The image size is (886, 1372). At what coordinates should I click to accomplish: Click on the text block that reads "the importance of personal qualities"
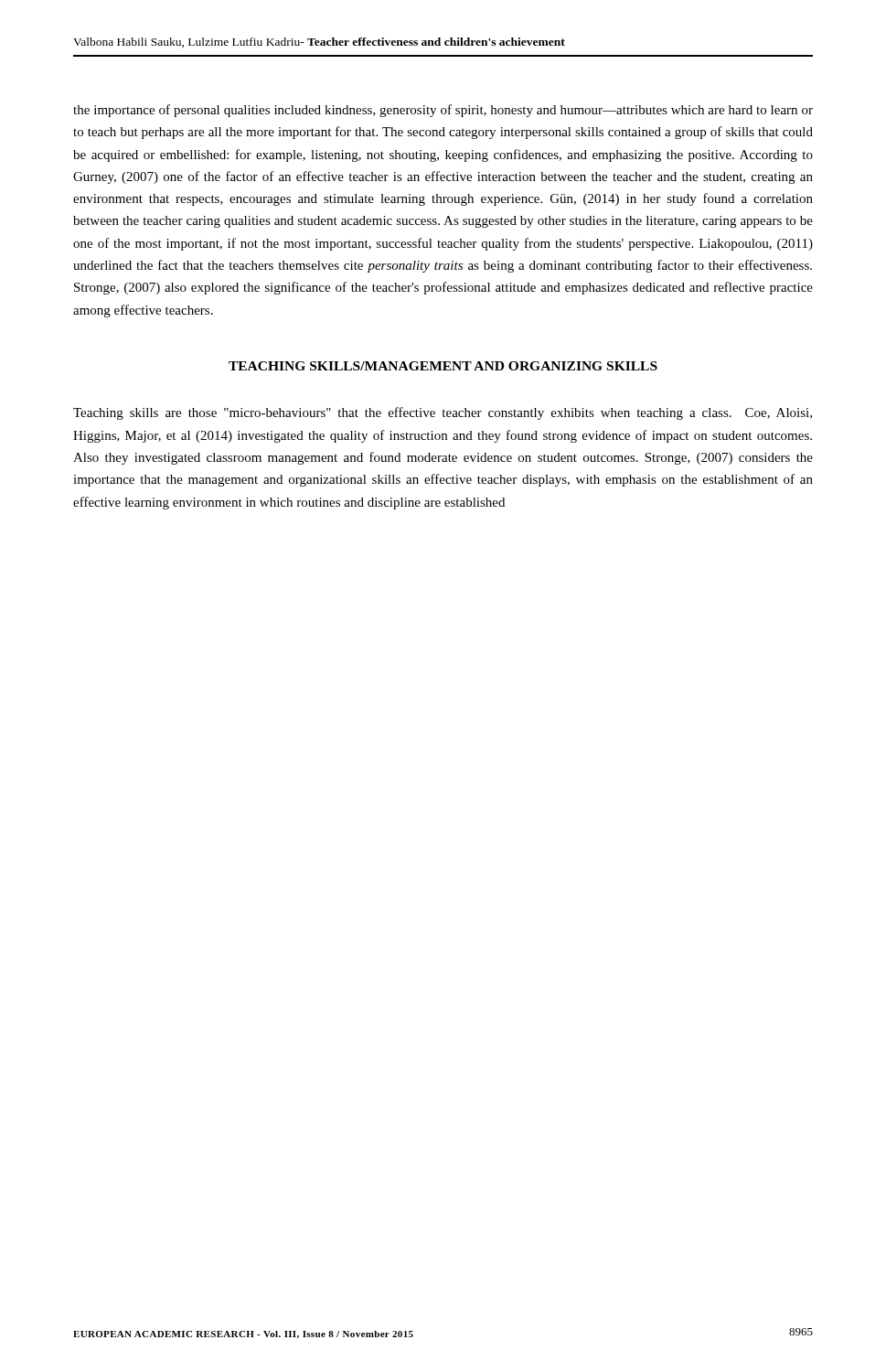pos(443,210)
